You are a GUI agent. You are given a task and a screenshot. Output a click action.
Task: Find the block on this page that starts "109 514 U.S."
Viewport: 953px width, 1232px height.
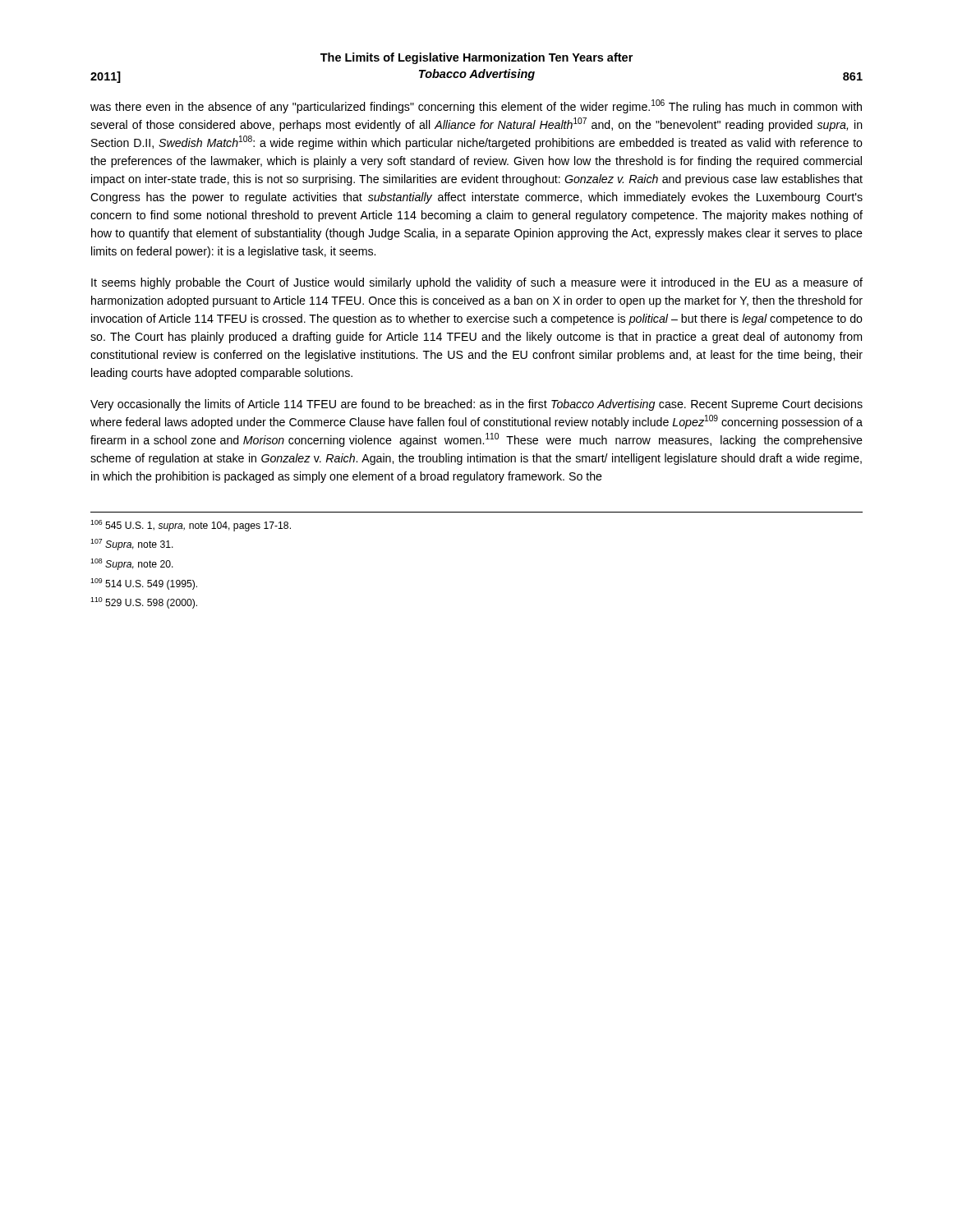[x=144, y=583]
